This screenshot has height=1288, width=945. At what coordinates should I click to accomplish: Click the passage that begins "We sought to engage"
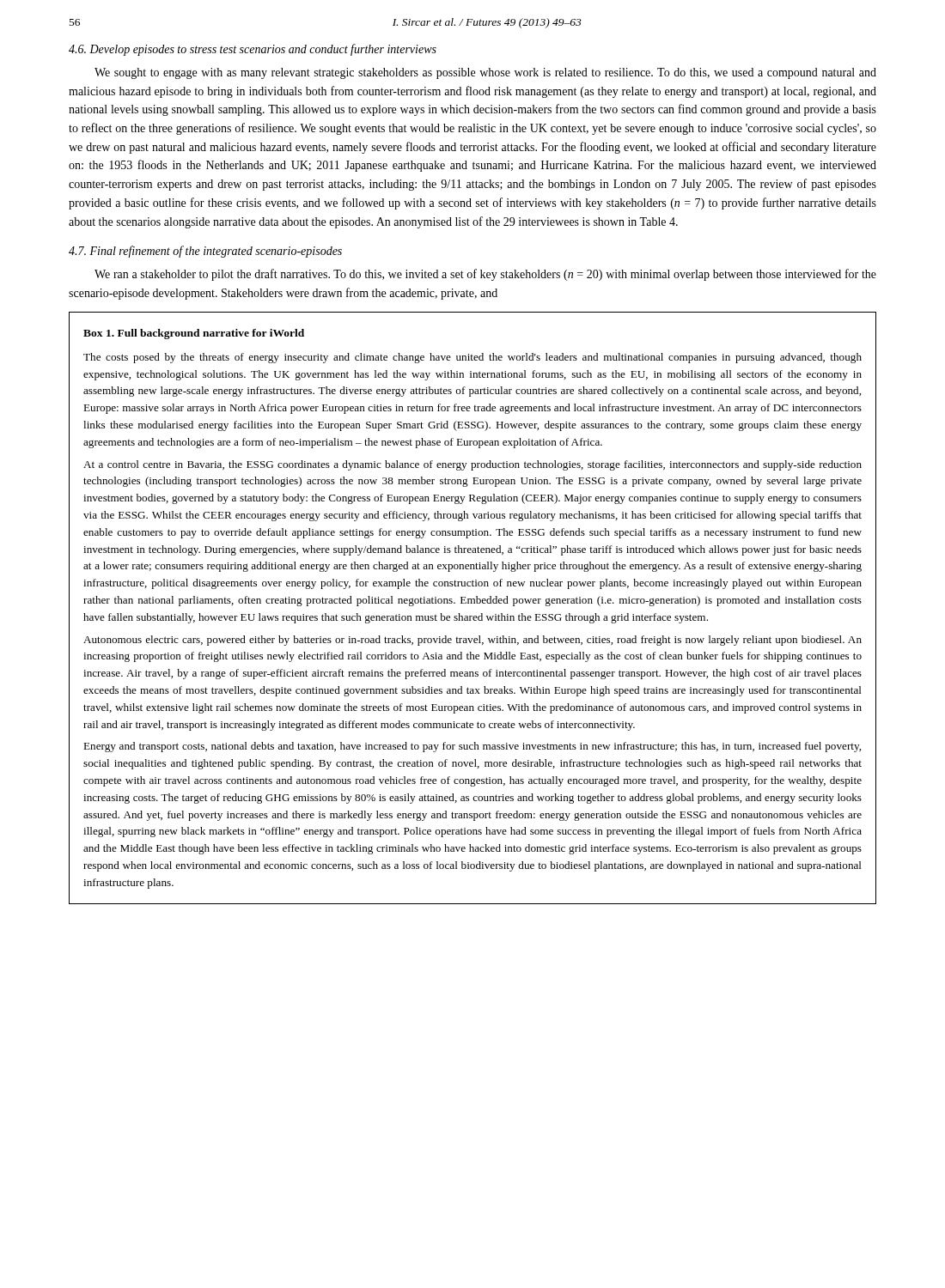(x=472, y=147)
